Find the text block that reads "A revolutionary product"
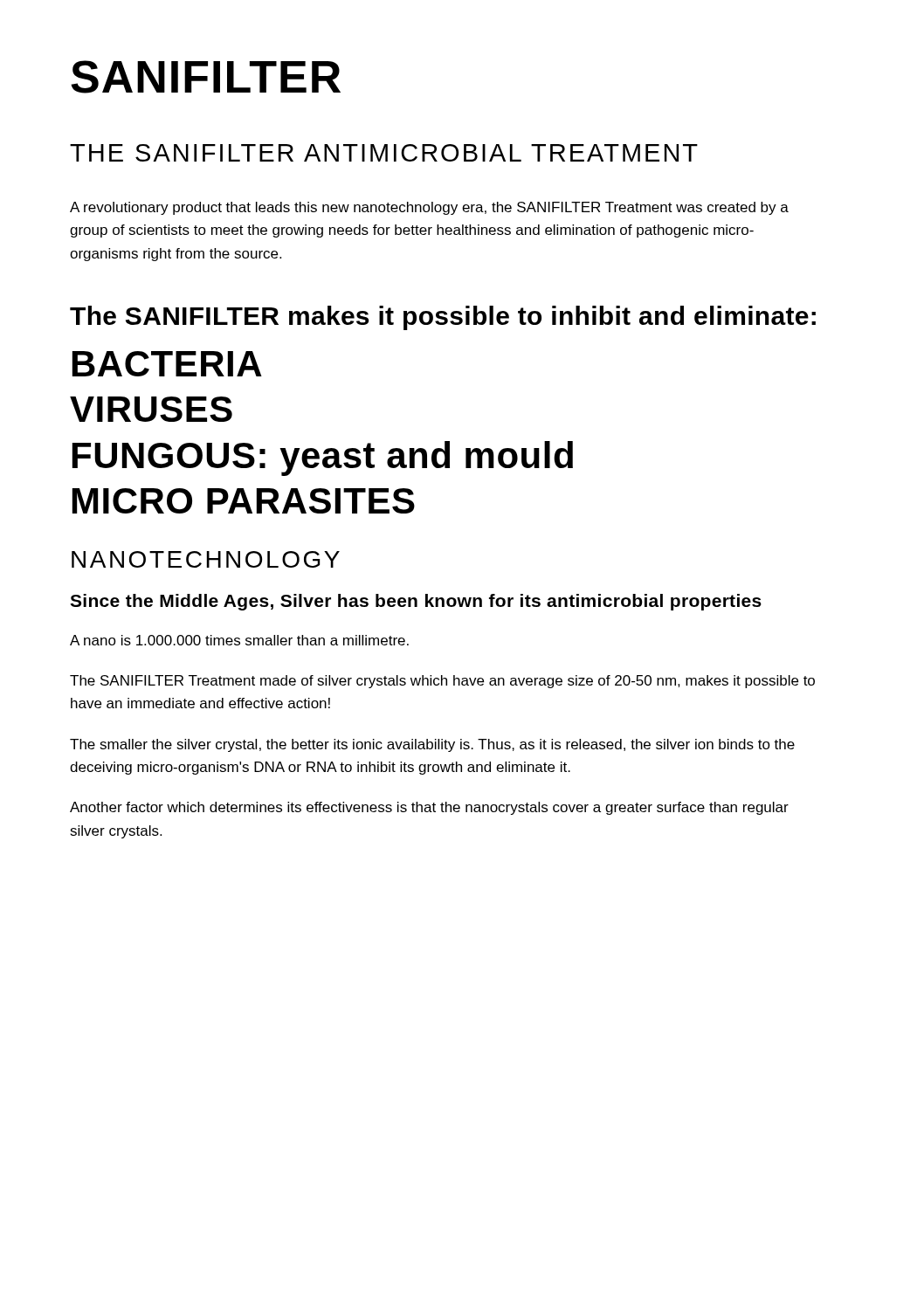 point(429,230)
